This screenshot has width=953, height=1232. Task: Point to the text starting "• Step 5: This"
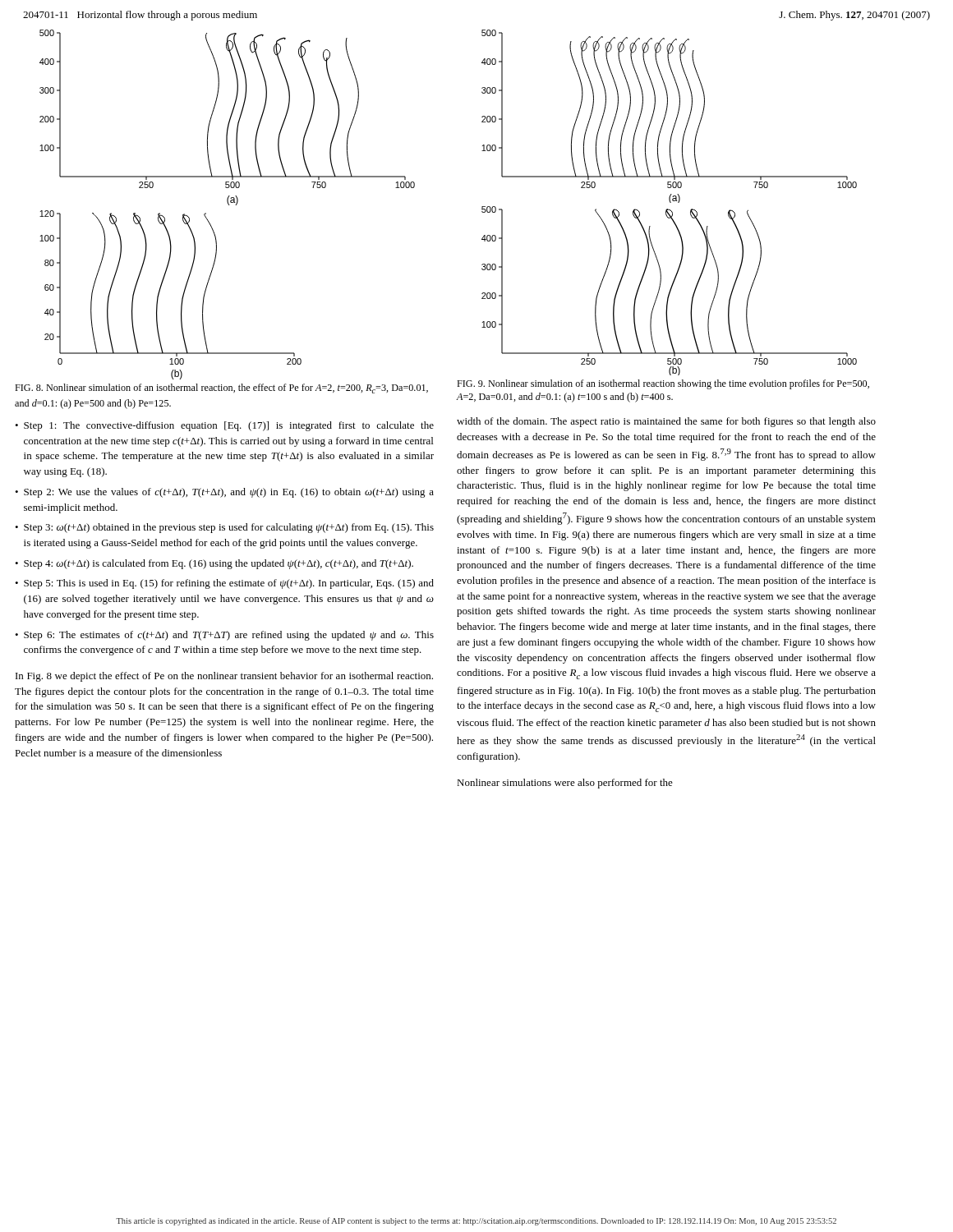(x=224, y=599)
